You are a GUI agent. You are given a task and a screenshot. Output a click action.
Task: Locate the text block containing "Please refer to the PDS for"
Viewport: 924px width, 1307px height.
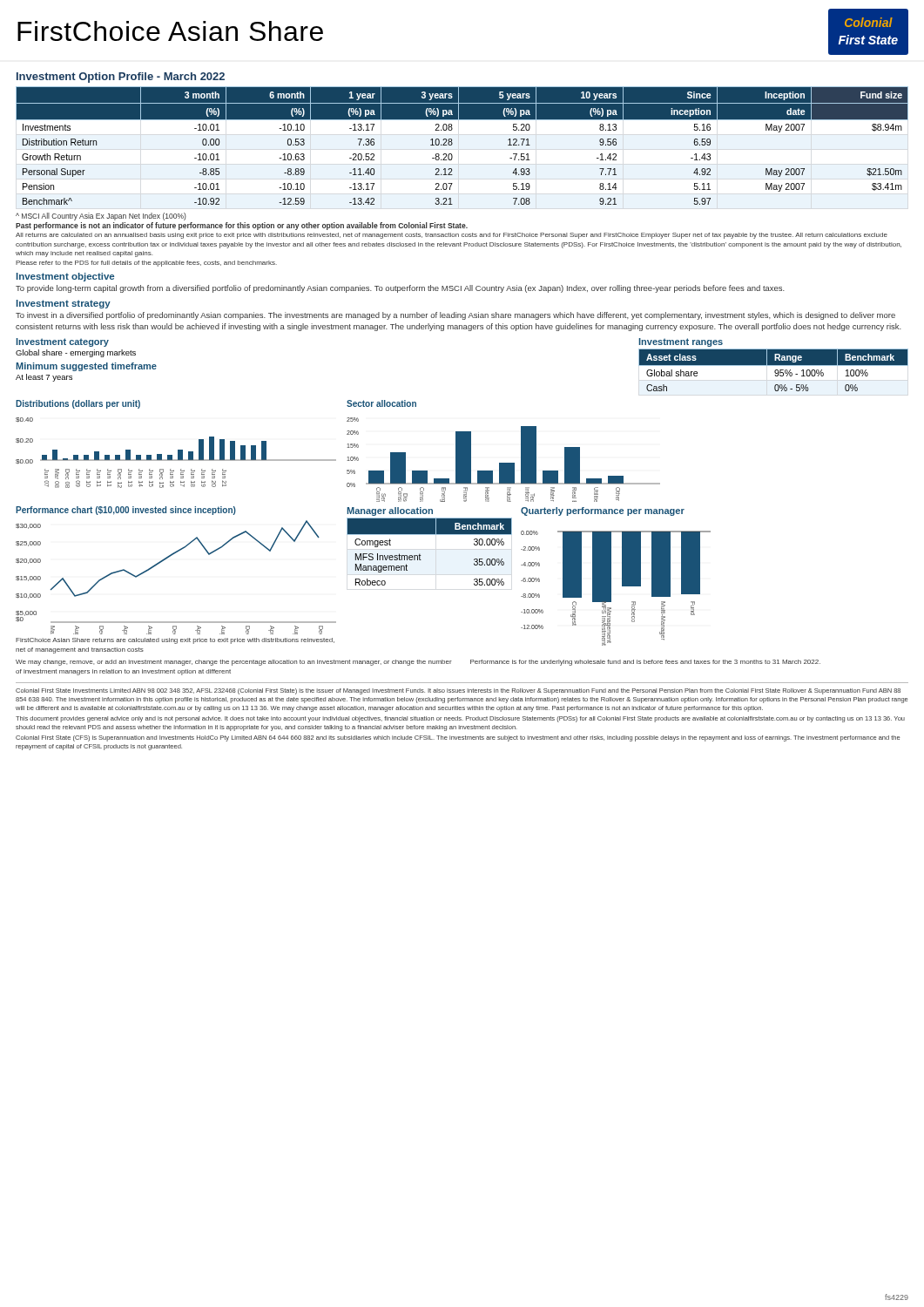click(146, 263)
